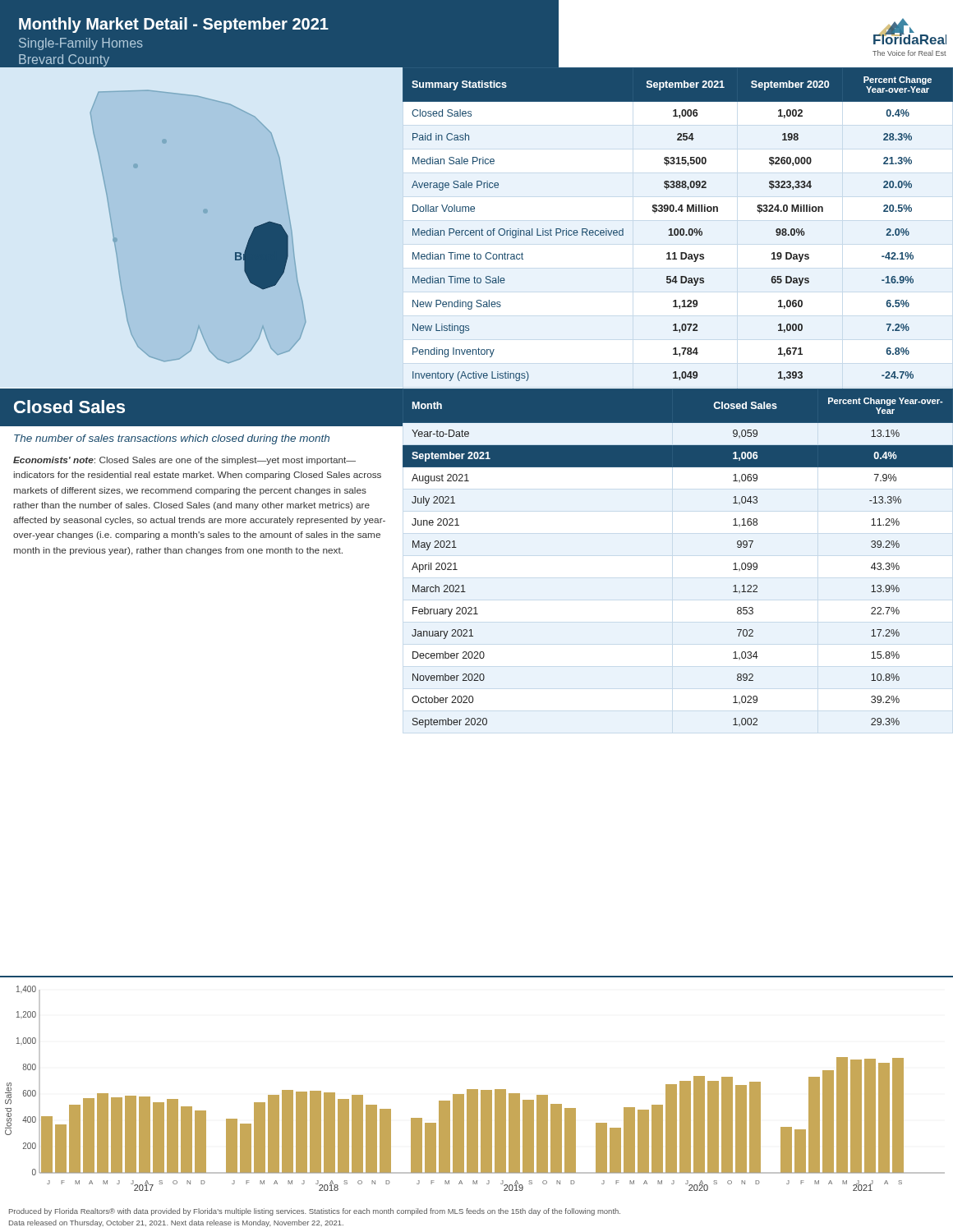Click where it says "Closed Sales"

pos(69,407)
